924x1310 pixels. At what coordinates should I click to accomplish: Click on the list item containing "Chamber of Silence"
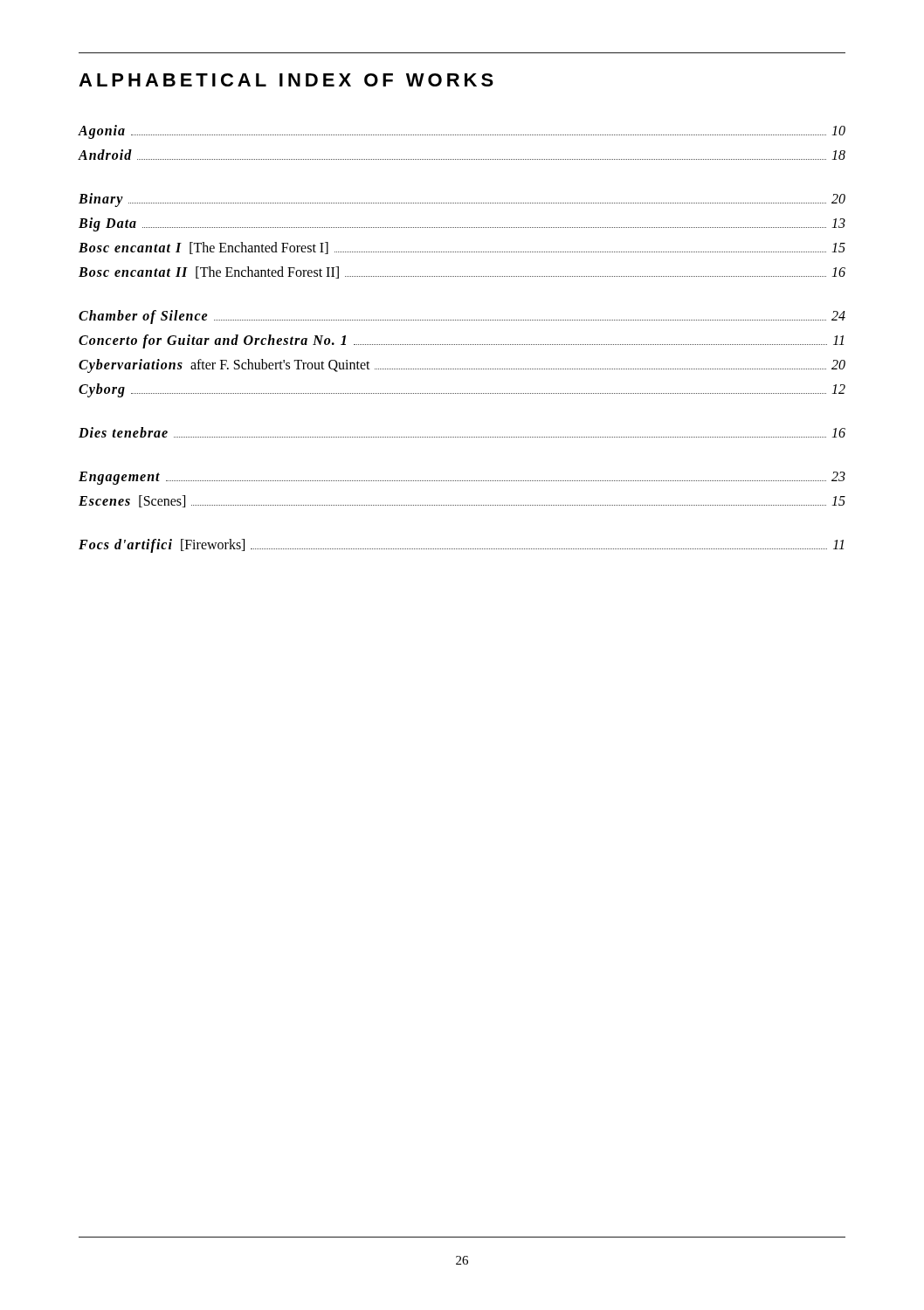462,316
